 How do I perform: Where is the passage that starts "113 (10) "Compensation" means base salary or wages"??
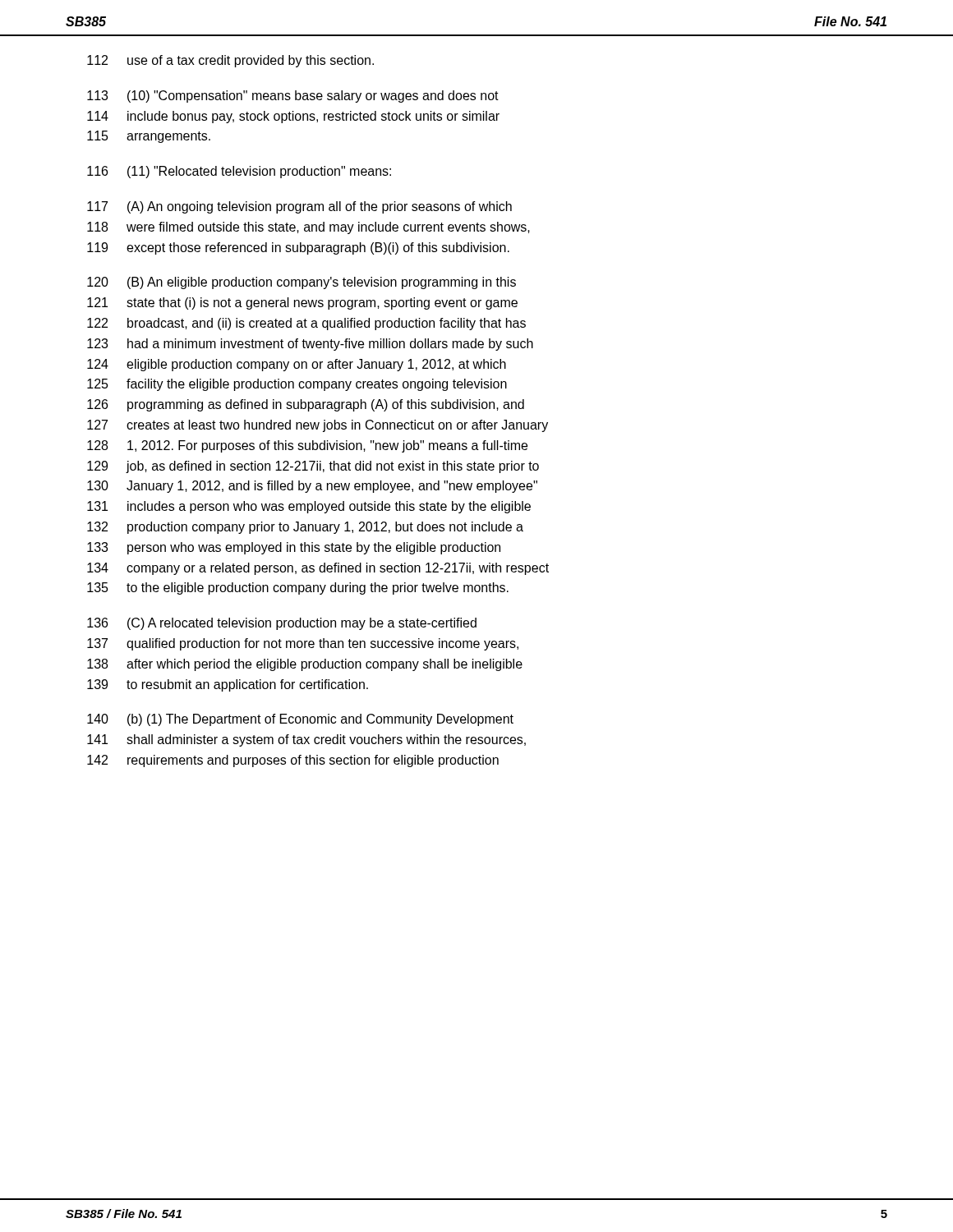tap(476, 117)
